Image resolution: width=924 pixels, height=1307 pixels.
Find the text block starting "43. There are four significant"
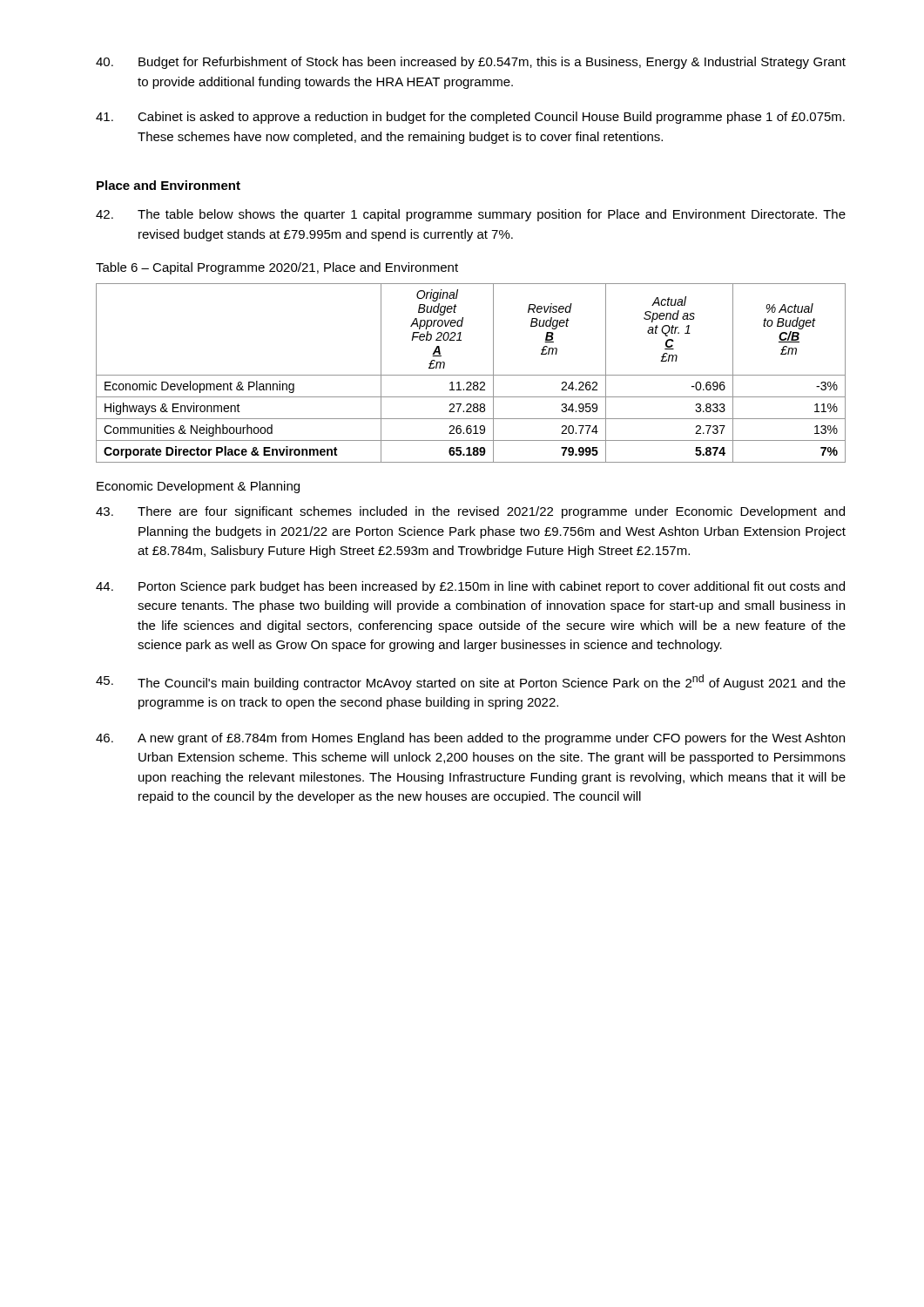click(471, 531)
